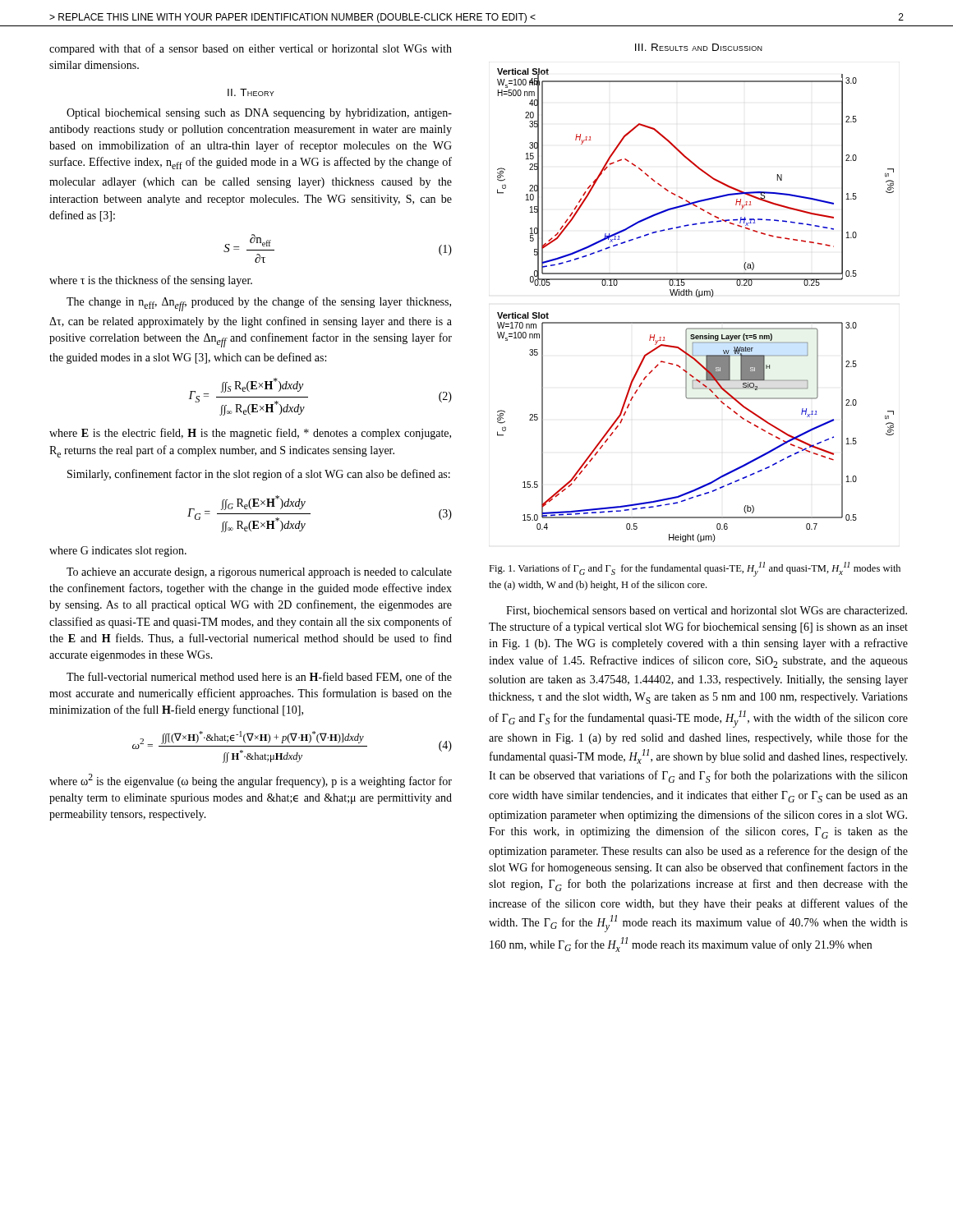The height and width of the screenshot is (1232, 953).
Task: Click the formula that begins "ΓS = ∫∫S Re(E×H*)dxdy"
Action: tap(320, 397)
